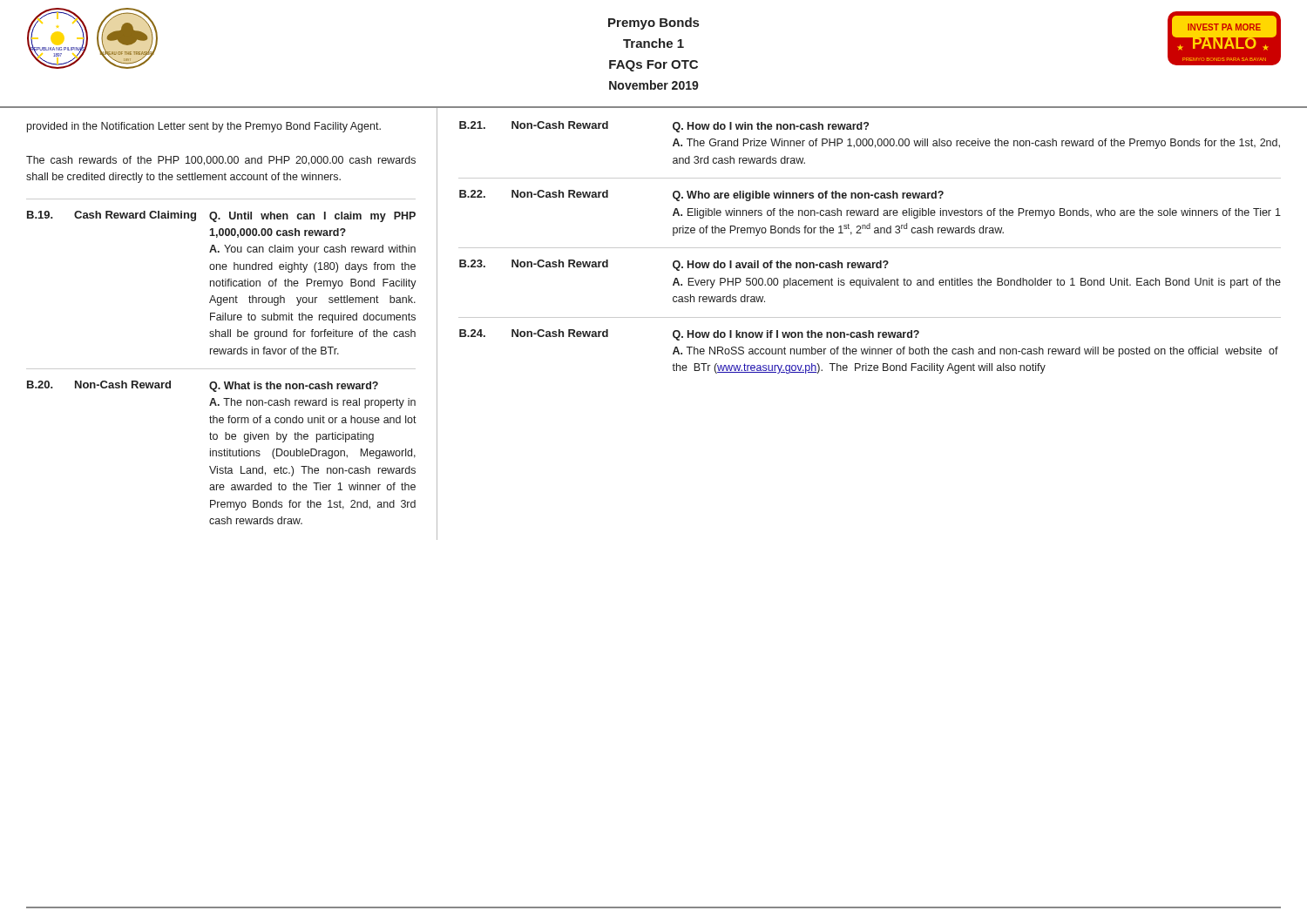Where is the passage that starts "B.22. Non-Cash Reward"?
Viewport: 1307px width, 924px height.
pyautogui.click(x=870, y=213)
